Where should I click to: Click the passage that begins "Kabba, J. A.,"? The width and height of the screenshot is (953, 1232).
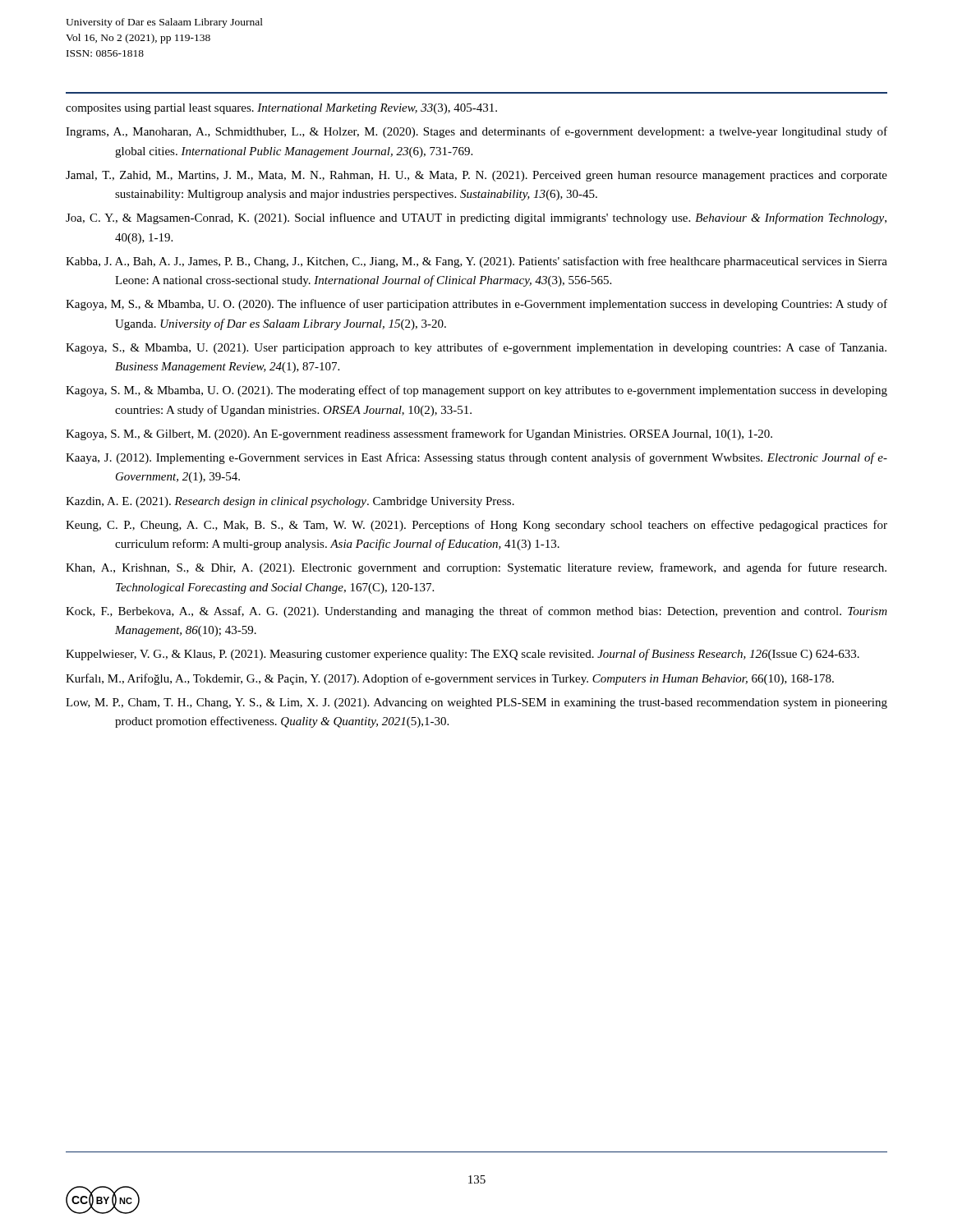[476, 271]
